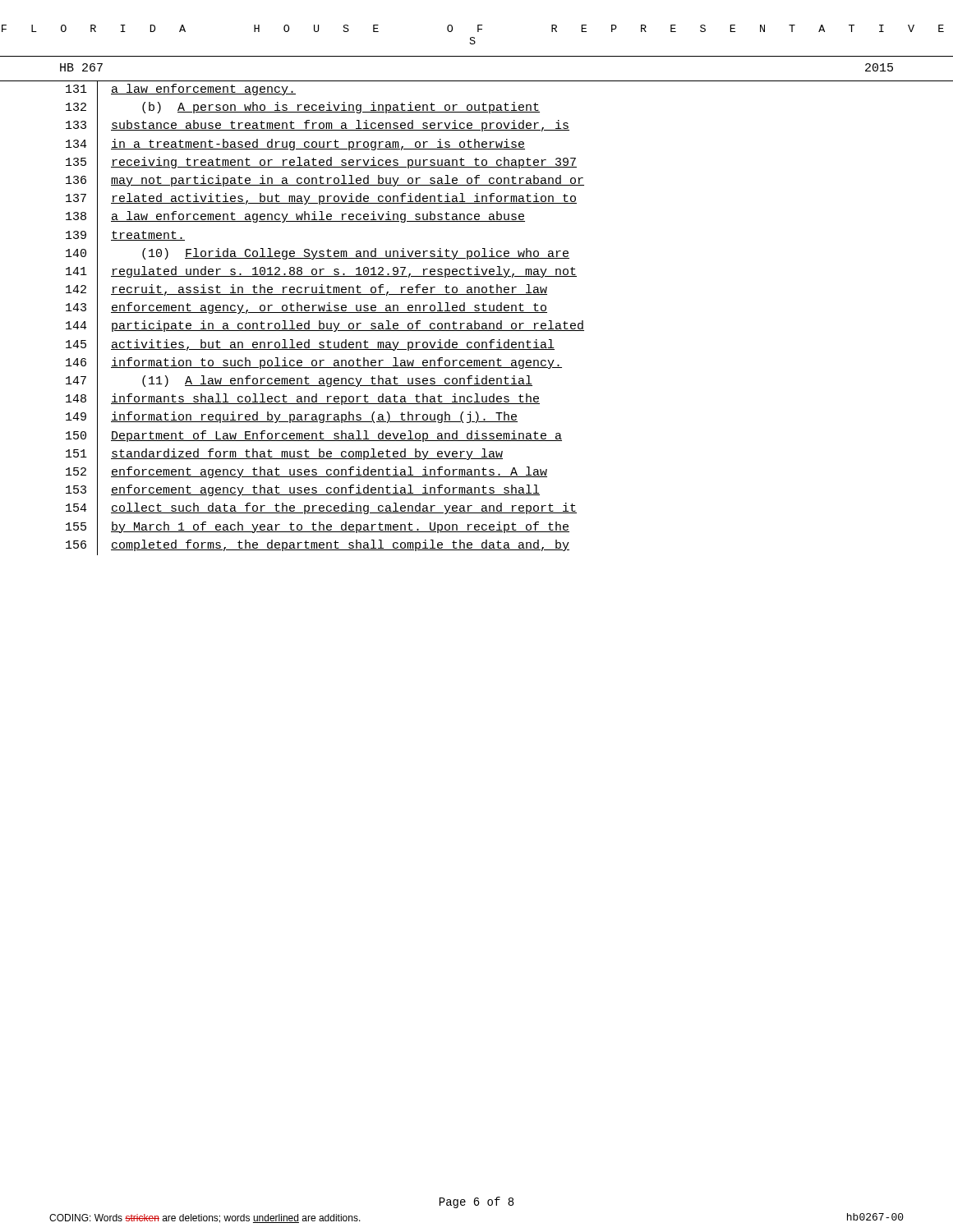
Task: Find the block on this page that starts "134 in a treatment-based drug court program, or"
Action: click(476, 145)
